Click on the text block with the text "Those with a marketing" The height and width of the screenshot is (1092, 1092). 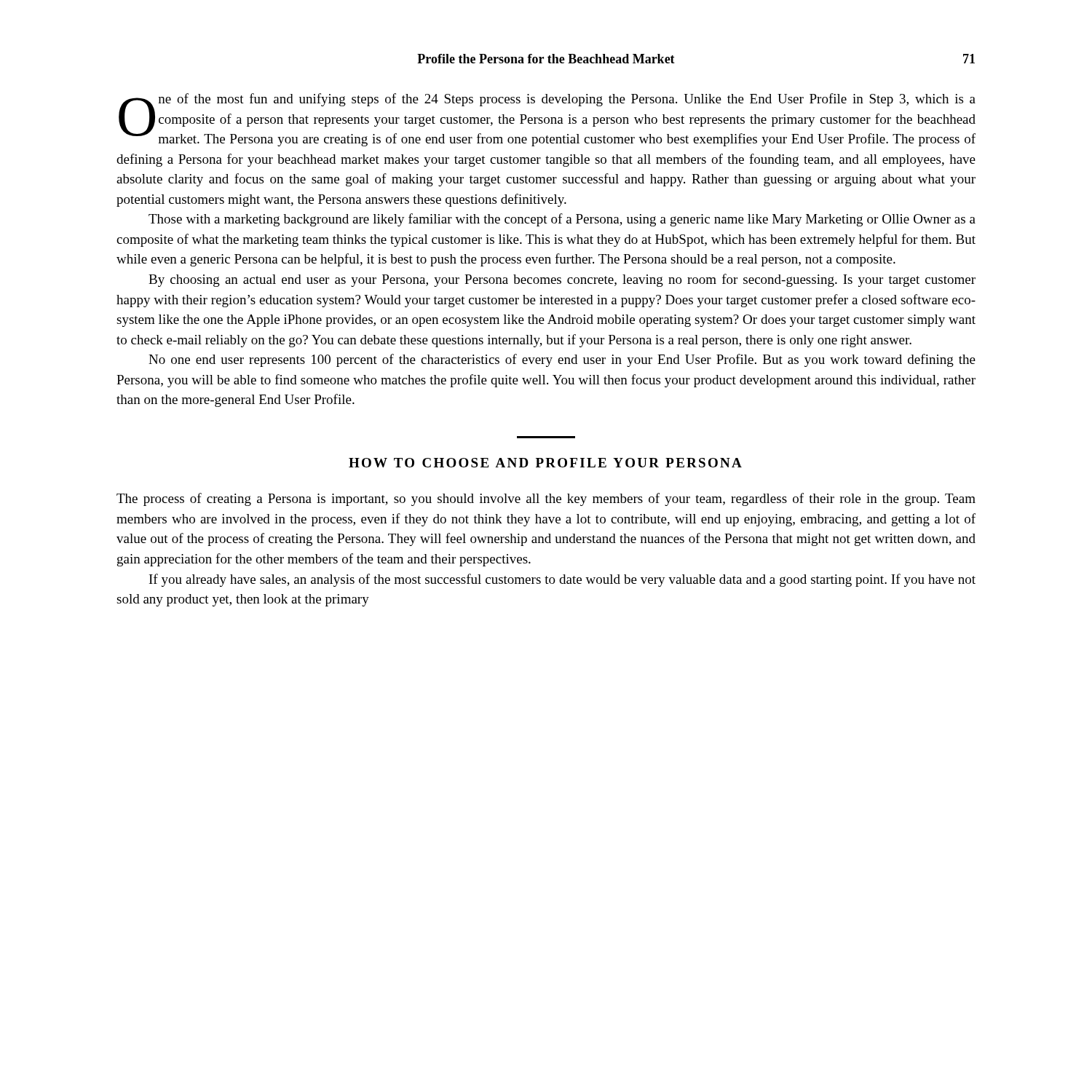(x=546, y=239)
